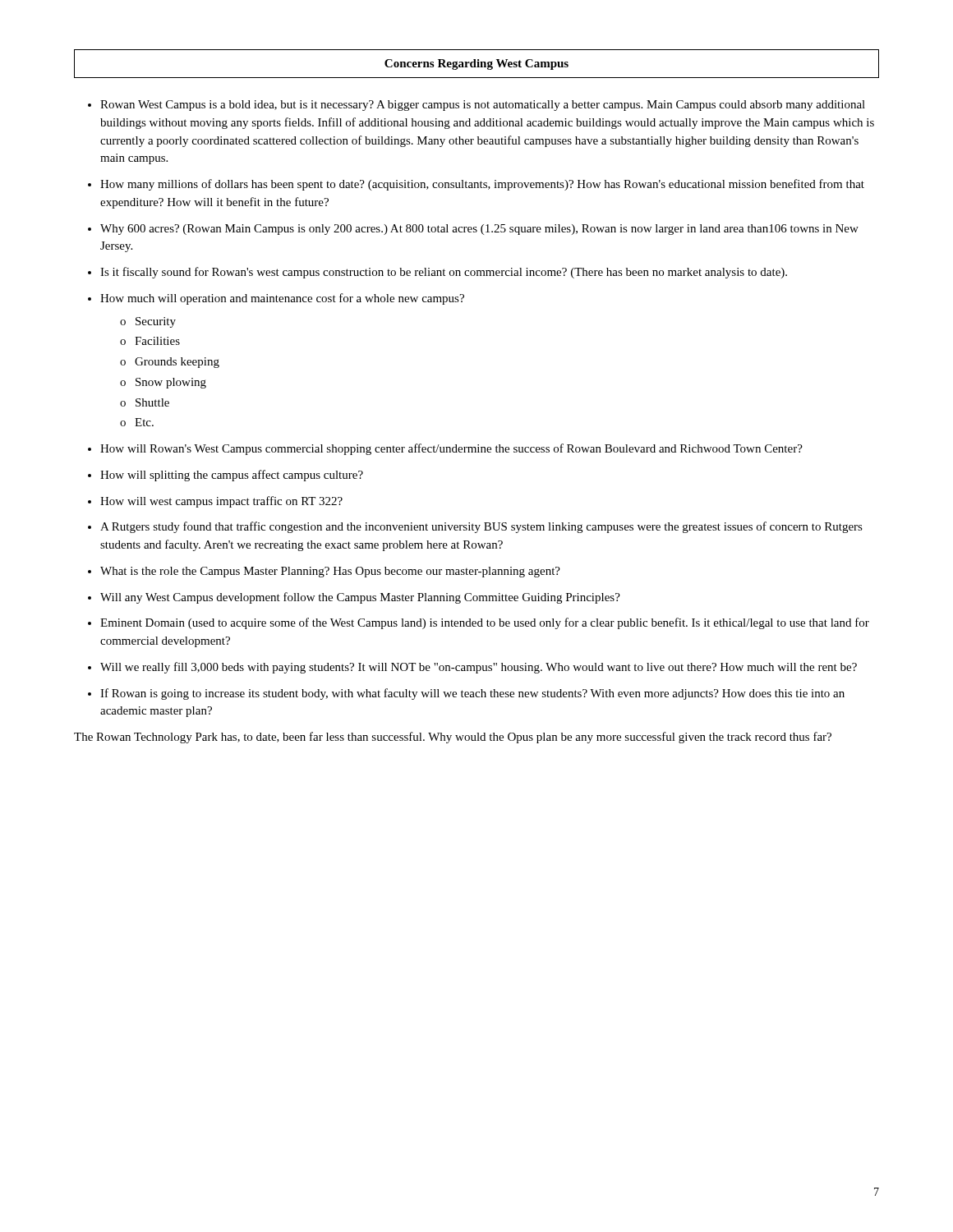The height and width of the screenshot is (1232, 953).
Task: Click the passage that begins "Will we really fill 3,000 beds with paying"
Action: click(x=479, y=667)
